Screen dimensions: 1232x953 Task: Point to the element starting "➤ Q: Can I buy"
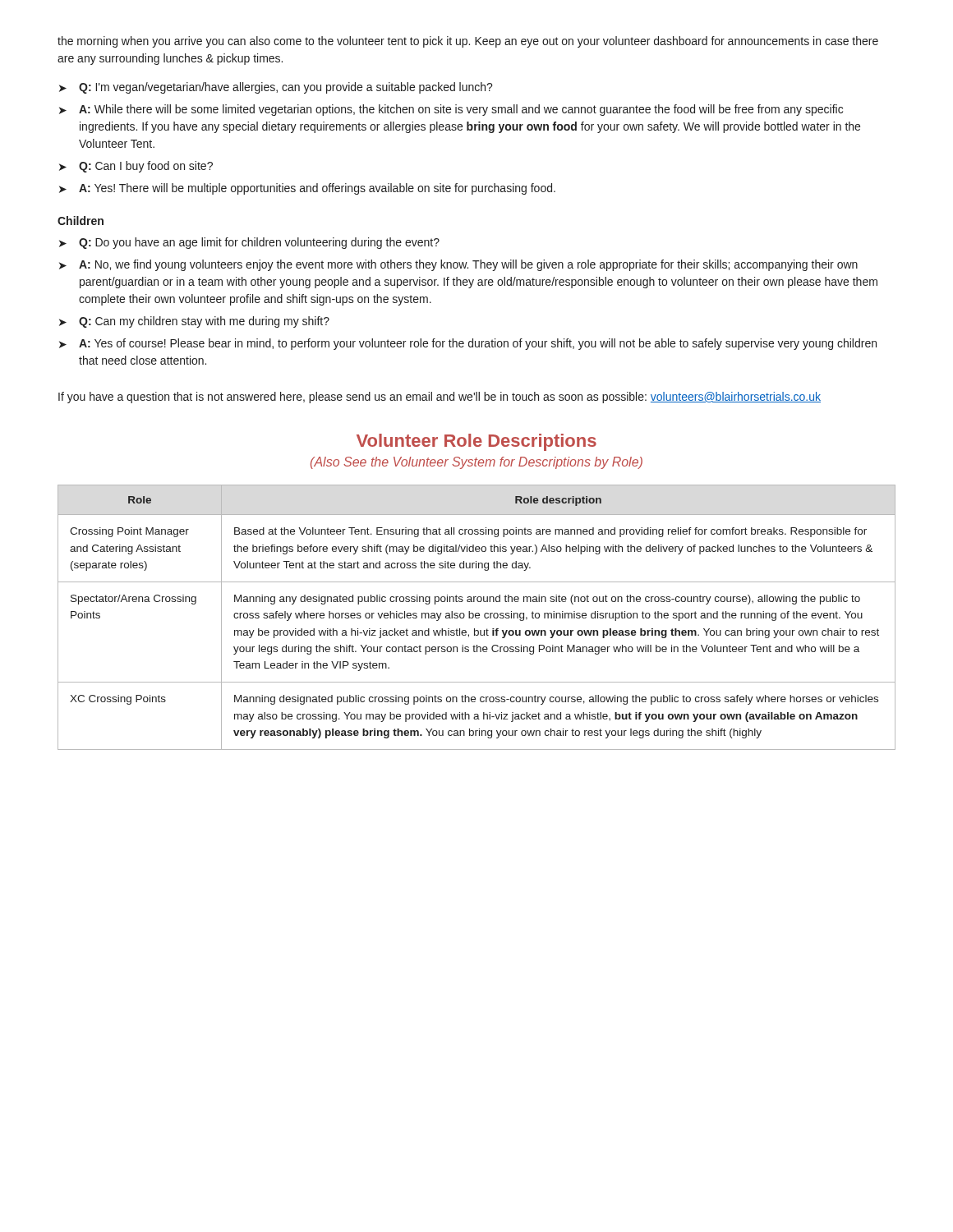pos(136,167)
